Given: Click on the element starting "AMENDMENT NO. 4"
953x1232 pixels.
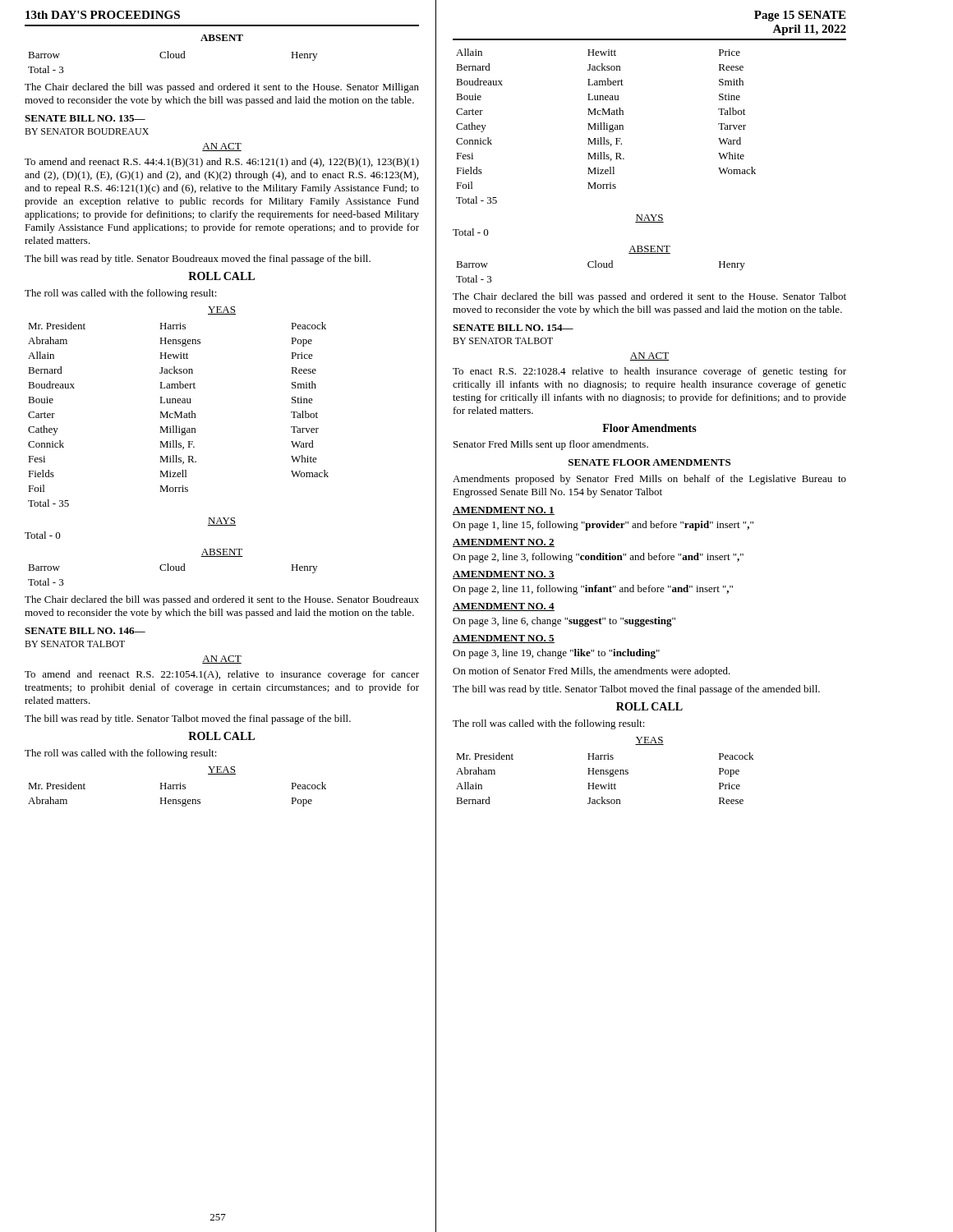Looking at the screenshot, I should tap(503, 606).
